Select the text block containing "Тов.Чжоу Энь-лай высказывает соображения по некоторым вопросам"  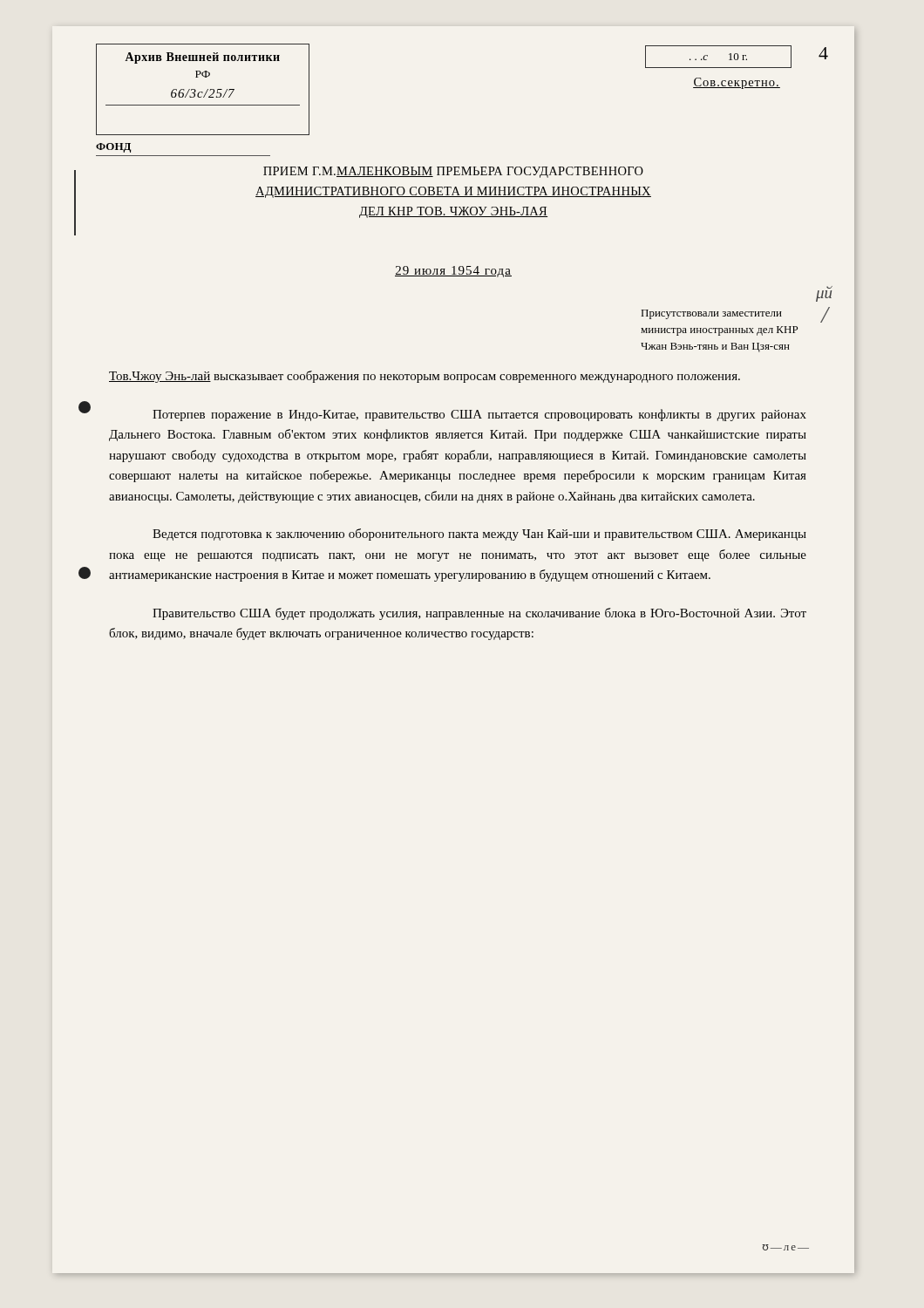click(x=425, y=376)
